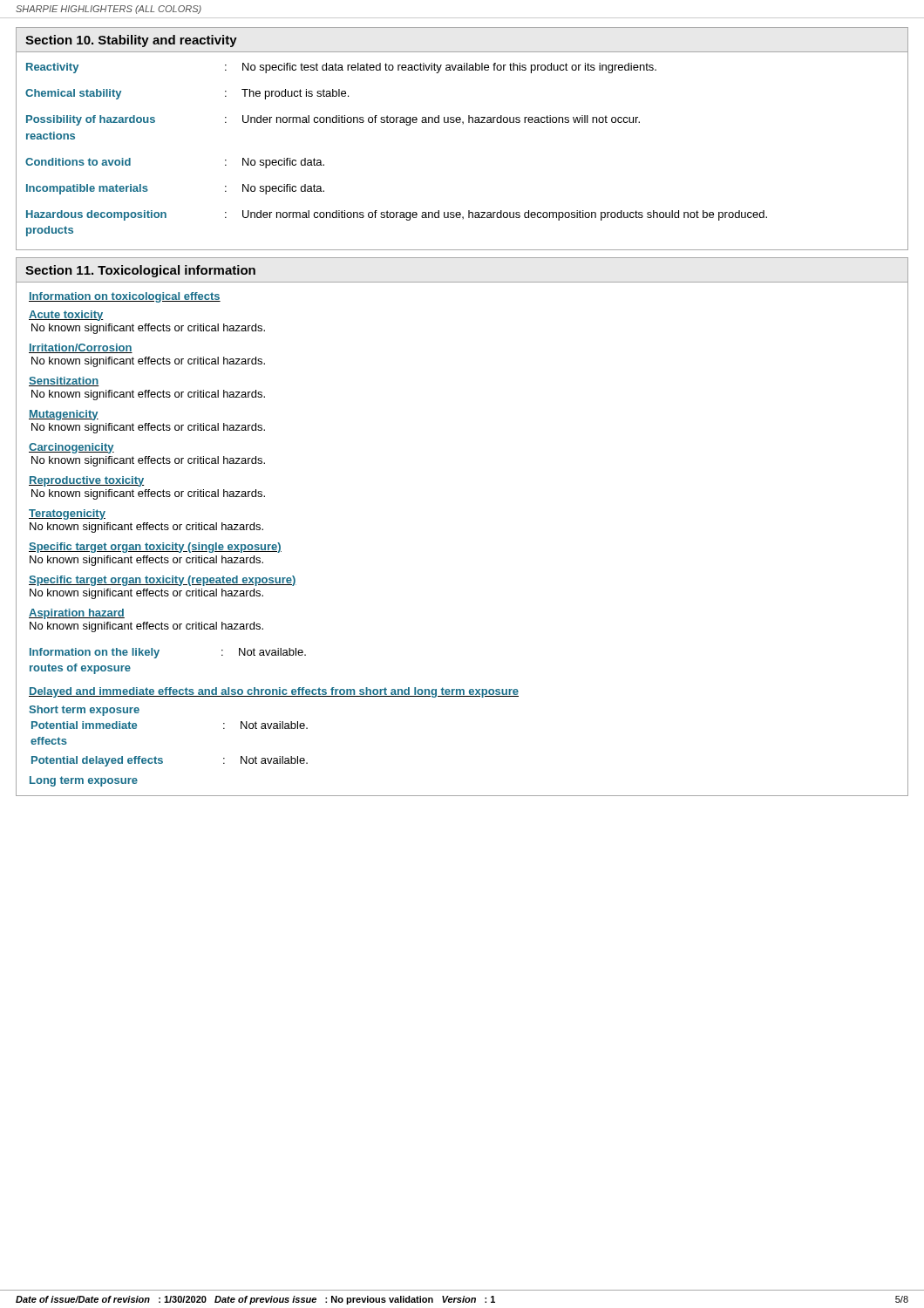924x1308 pixels.
Task: Locate the block starting "Aspiration hazard No known significant effects or critical"
Action: click(x=146, y=619)
